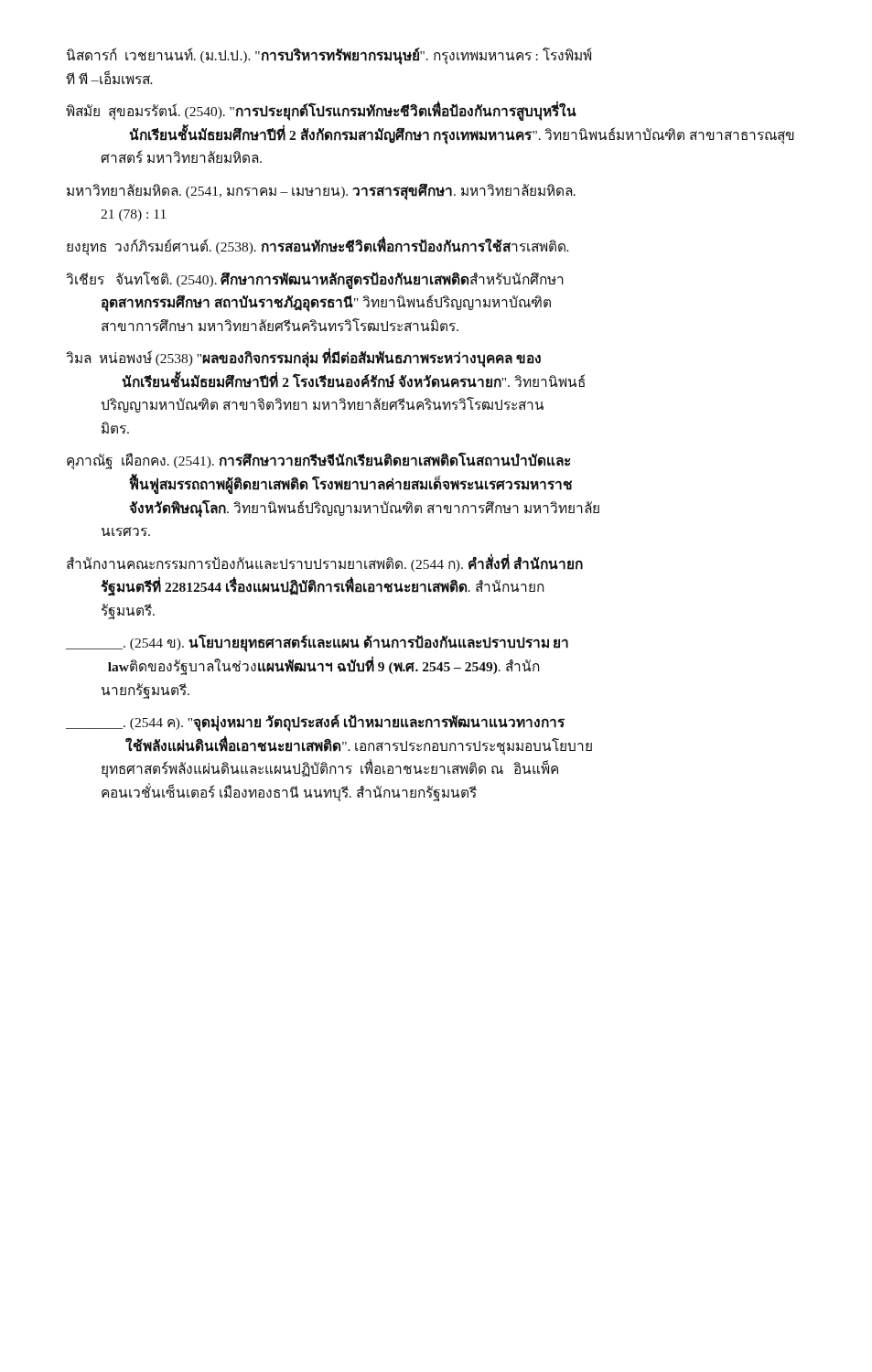Navigate to the text block starting "________. (2544 ข). นโยบายยุทธศาสตร์และแผน ด้านการป้องกันและปราบปราม ยา lawติดของรัฐบาลในช่วงแผนพัฒนาฯ ฉบับที่"
The width and height of the screenshot is (872, 1372).
pyautogui.click(x=318, y=666)
